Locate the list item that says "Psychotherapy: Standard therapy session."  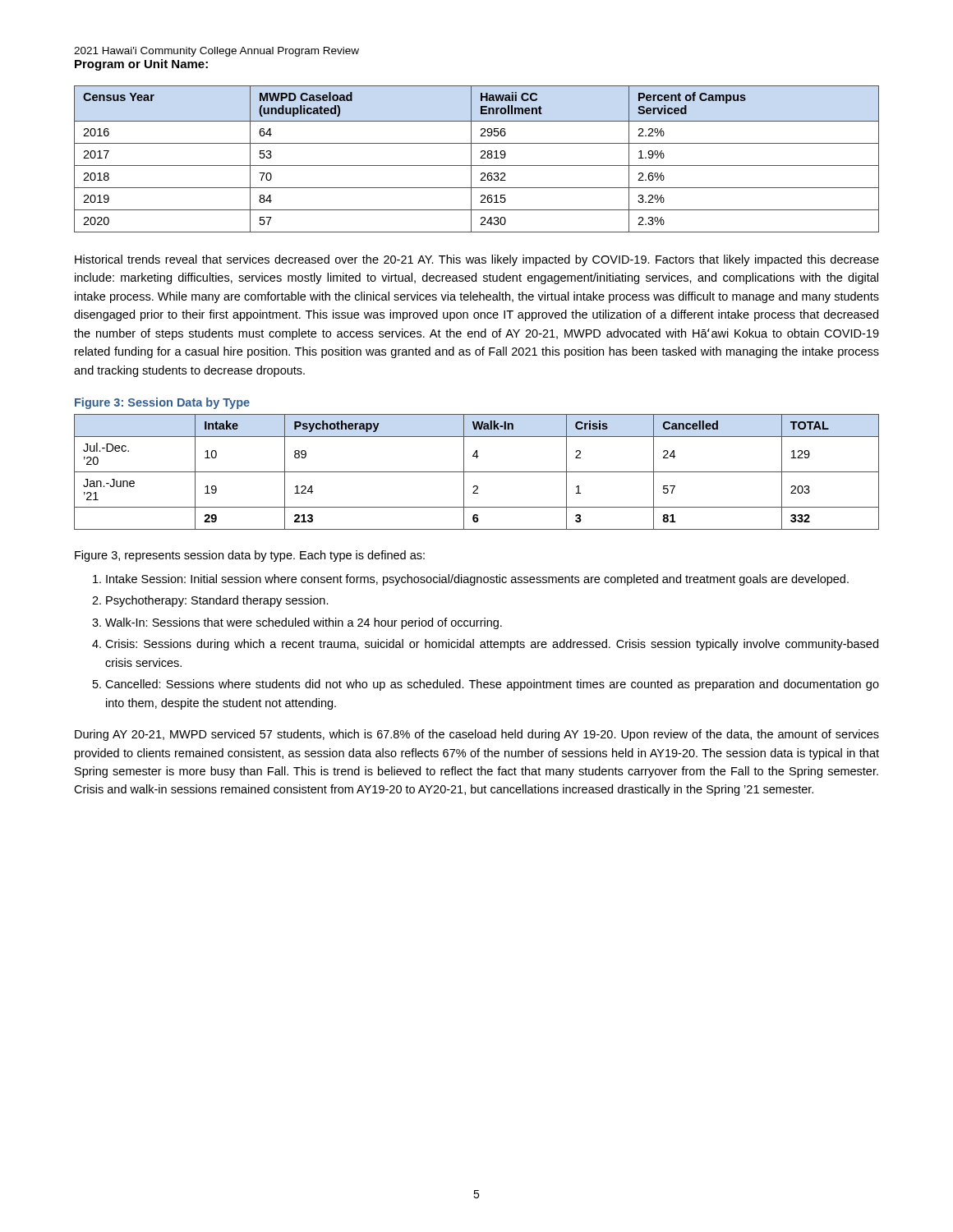click(217, 601)
